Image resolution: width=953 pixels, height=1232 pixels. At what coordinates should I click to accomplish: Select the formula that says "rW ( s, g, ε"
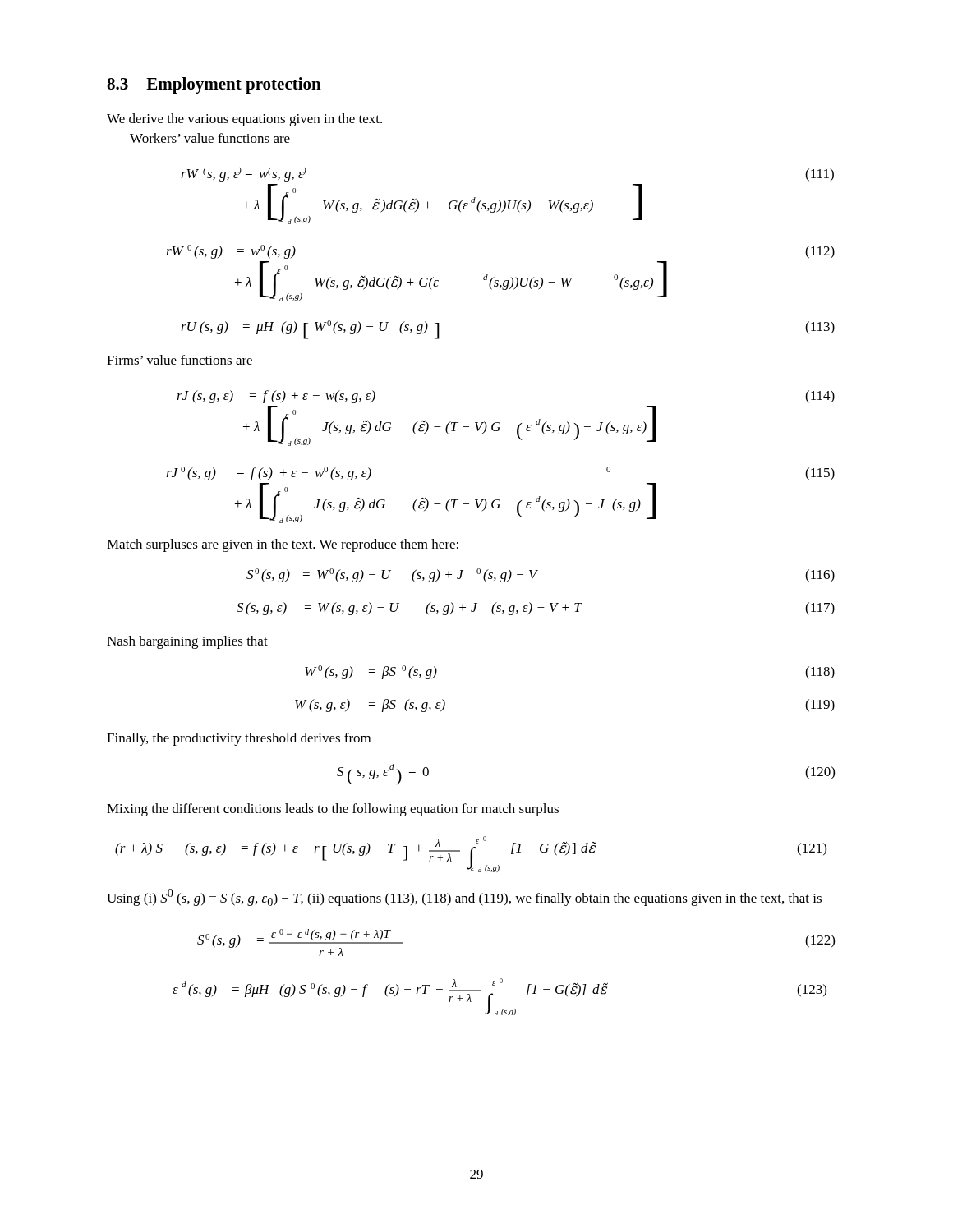coord(476,191)
